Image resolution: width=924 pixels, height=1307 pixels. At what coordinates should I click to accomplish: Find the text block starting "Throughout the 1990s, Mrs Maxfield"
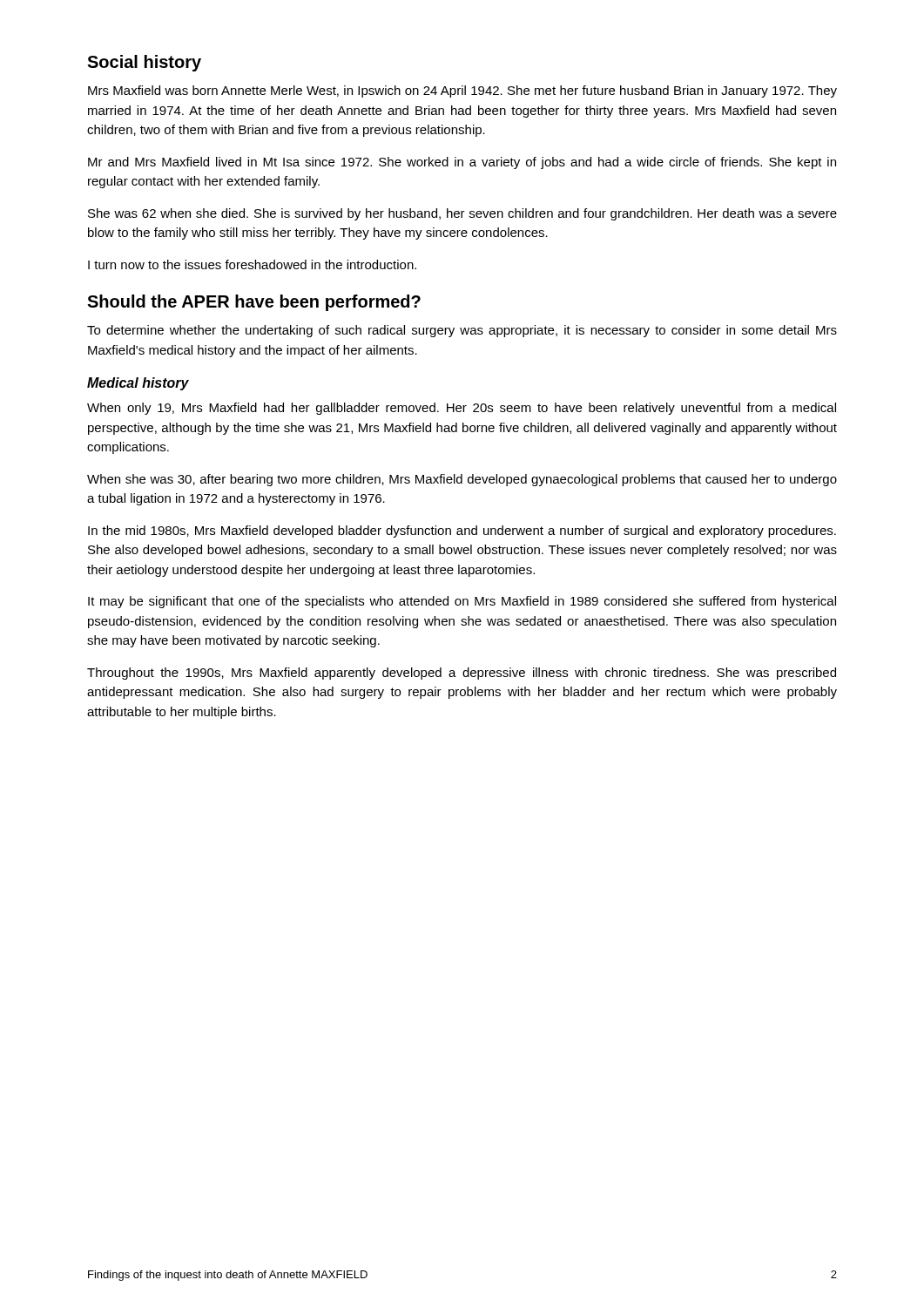[462, 691]
